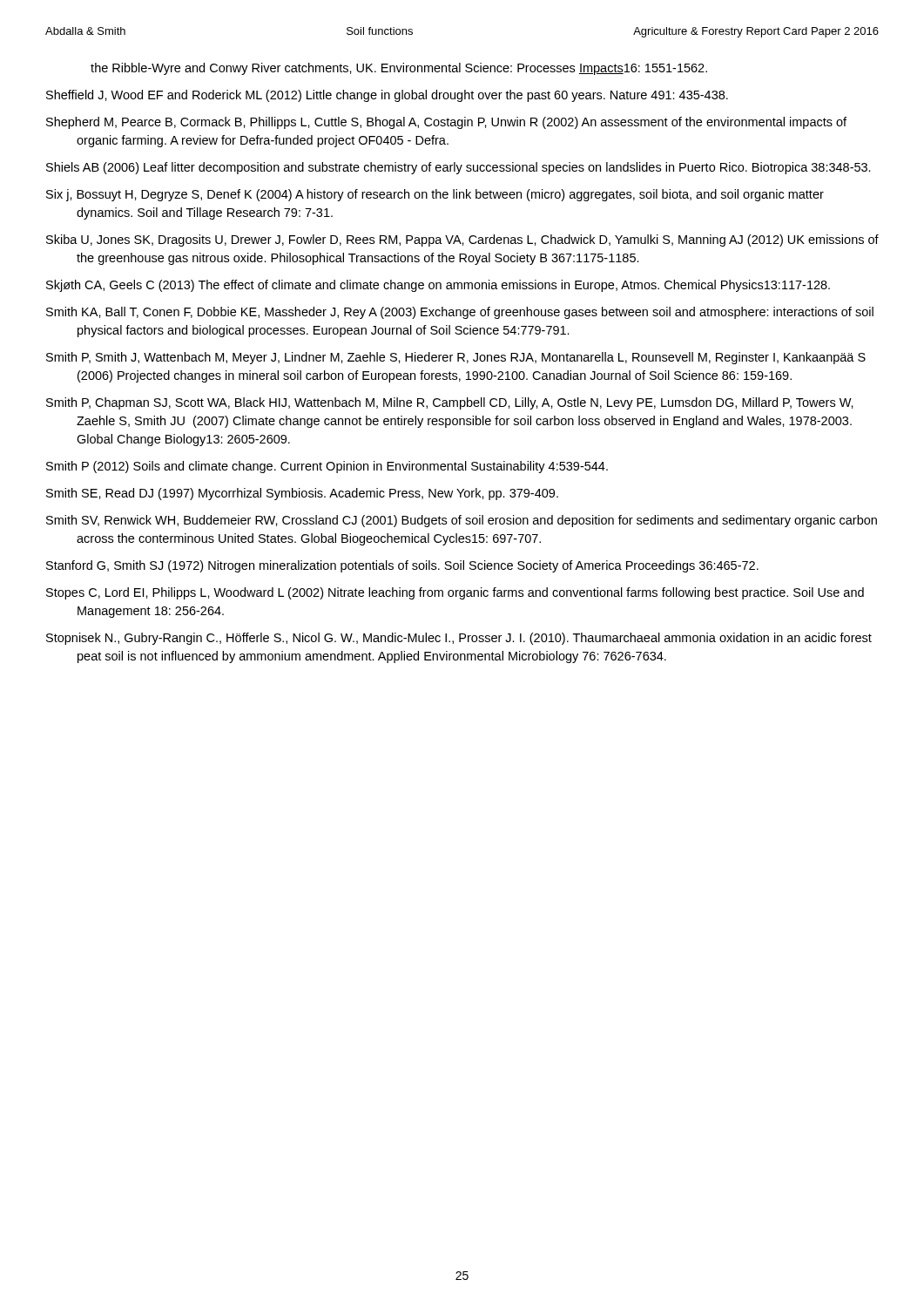Click the passage that begins "Smith P (2012) Soils"
The image size is (924, 1307).
(x=327, y=466)
